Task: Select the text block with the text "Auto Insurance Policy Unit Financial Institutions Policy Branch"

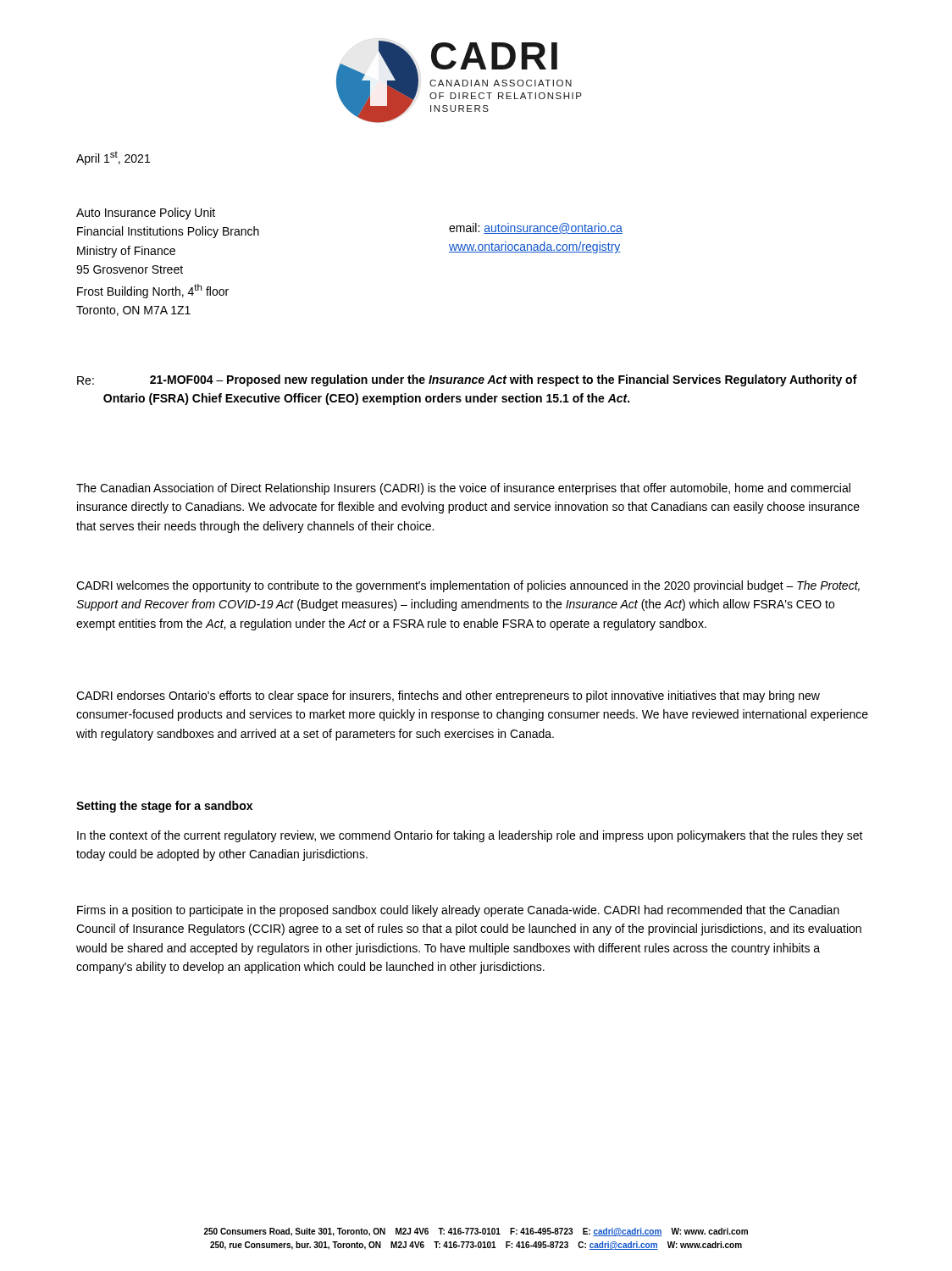Action: click(168, 261)
